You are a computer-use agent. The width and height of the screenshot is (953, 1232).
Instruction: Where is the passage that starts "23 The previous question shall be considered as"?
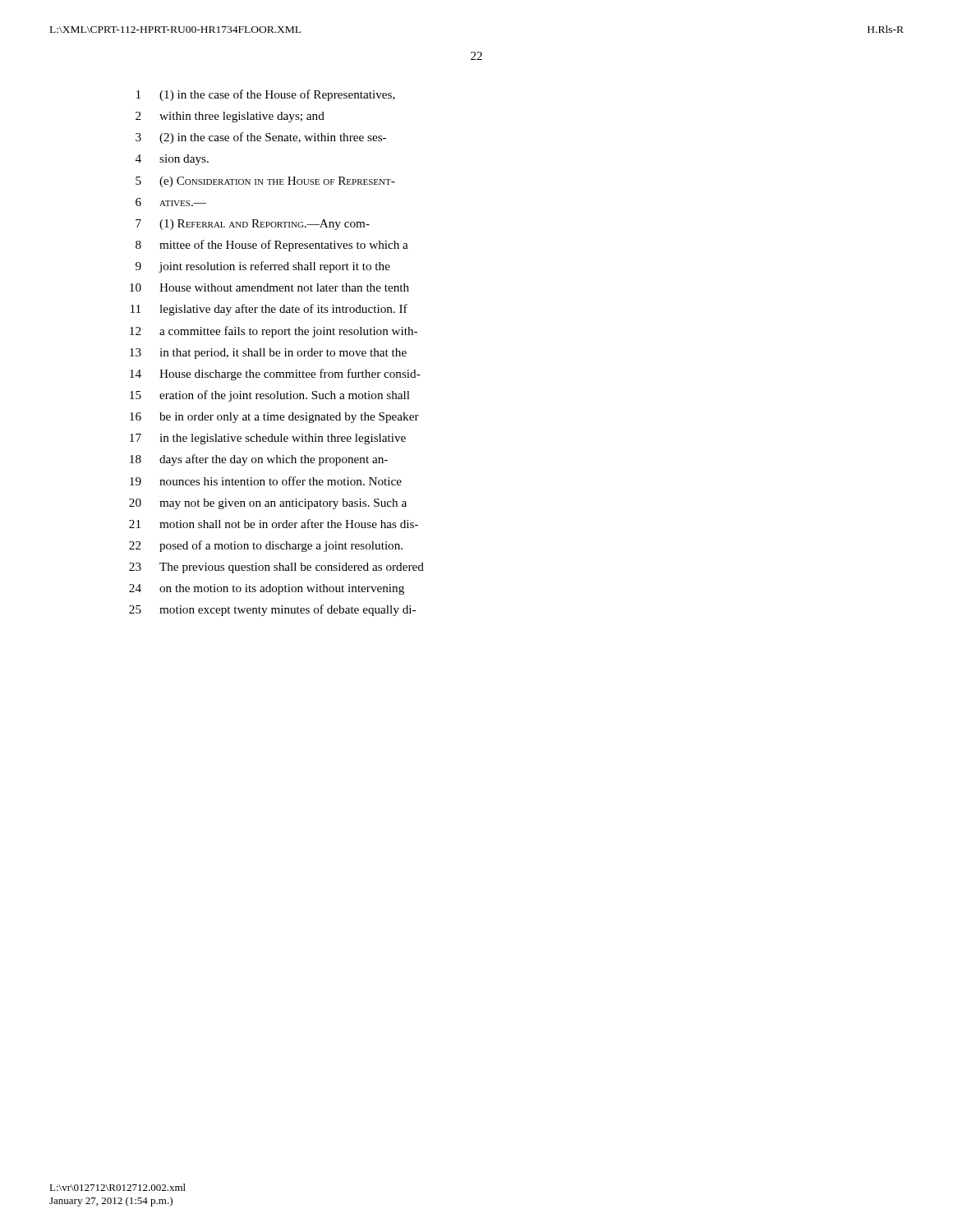(x=276, y=568)
